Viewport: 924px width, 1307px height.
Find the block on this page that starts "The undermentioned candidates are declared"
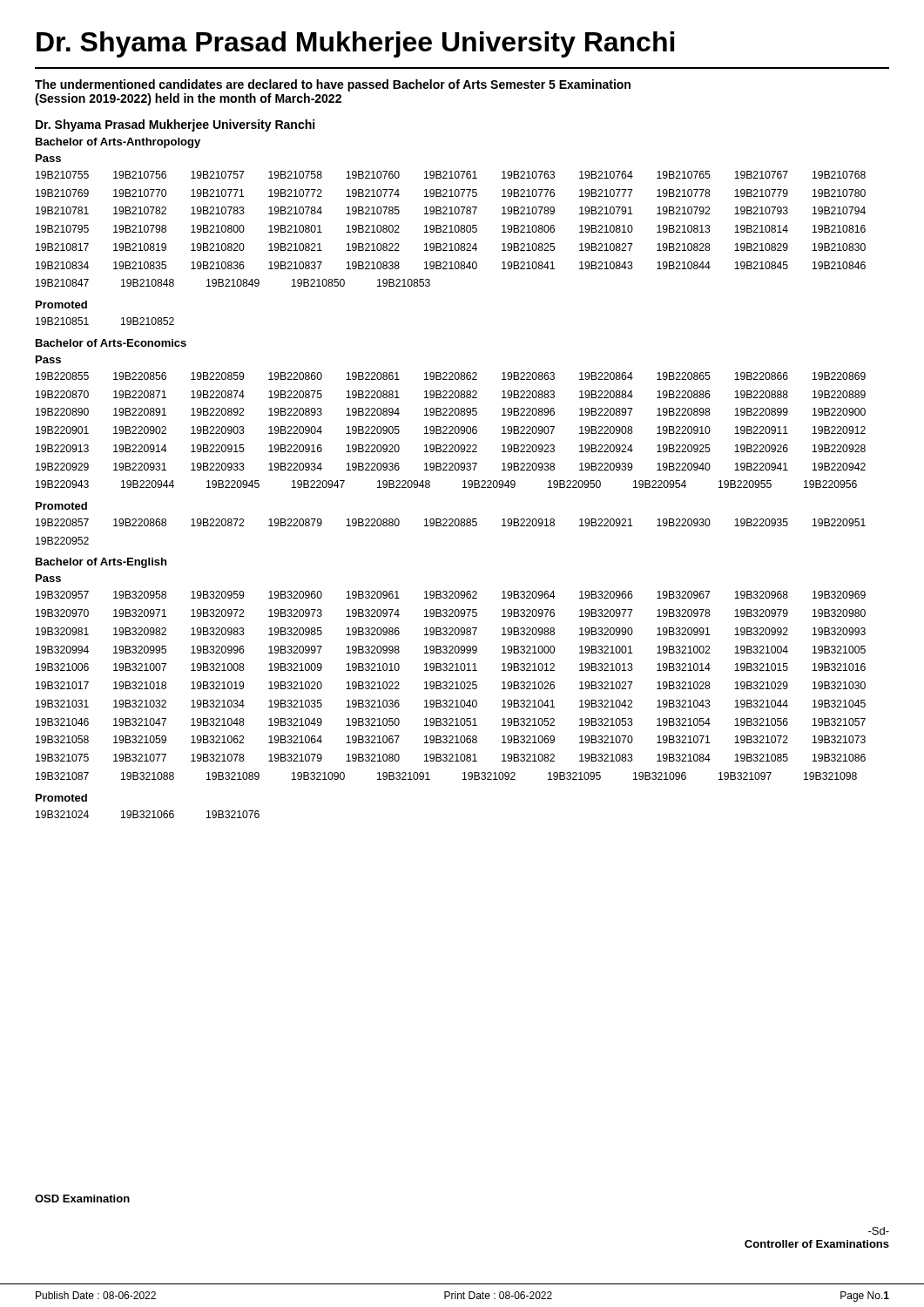(333, 91)
